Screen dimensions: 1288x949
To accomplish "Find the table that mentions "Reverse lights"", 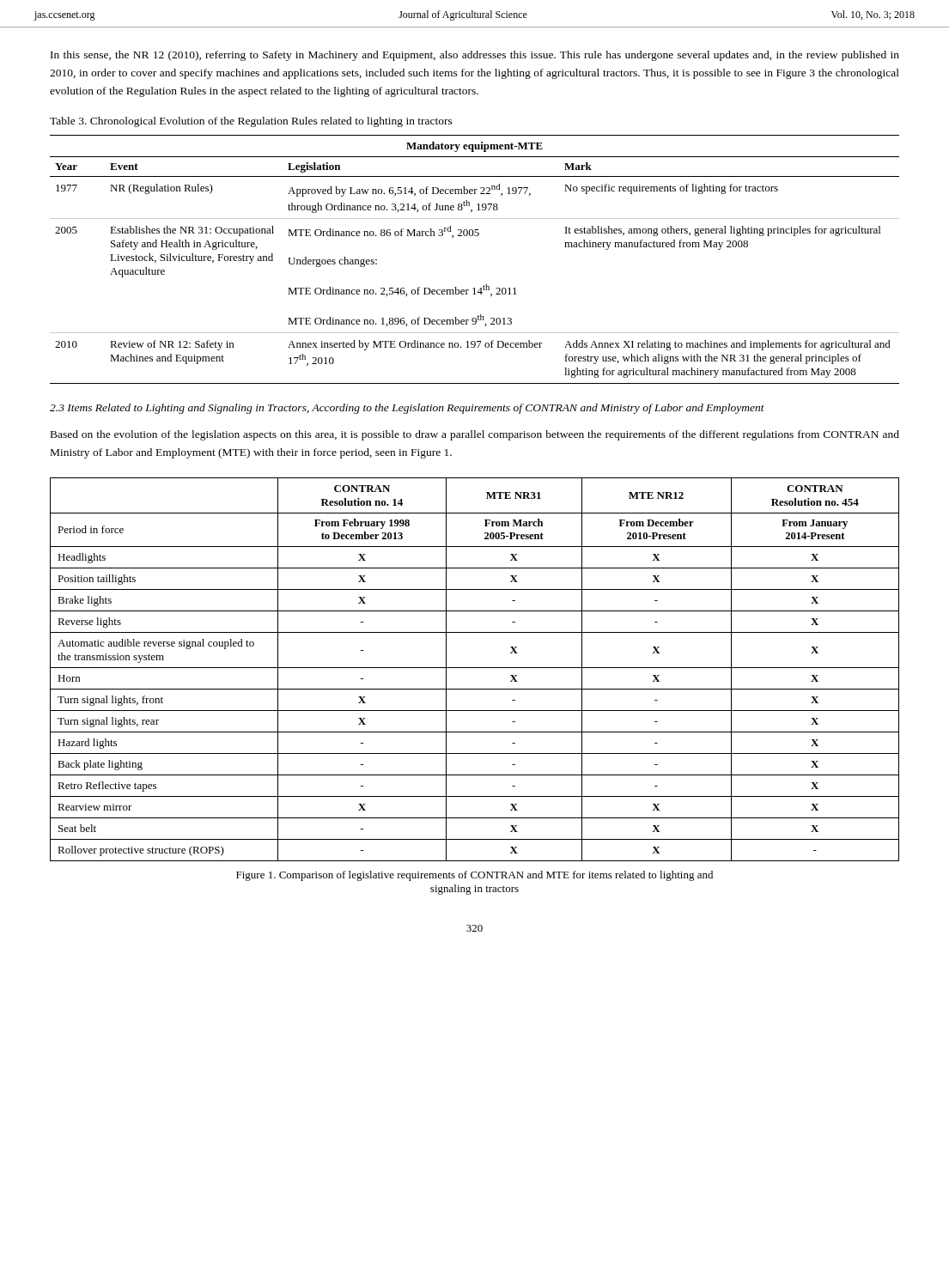I will point(474,669).
